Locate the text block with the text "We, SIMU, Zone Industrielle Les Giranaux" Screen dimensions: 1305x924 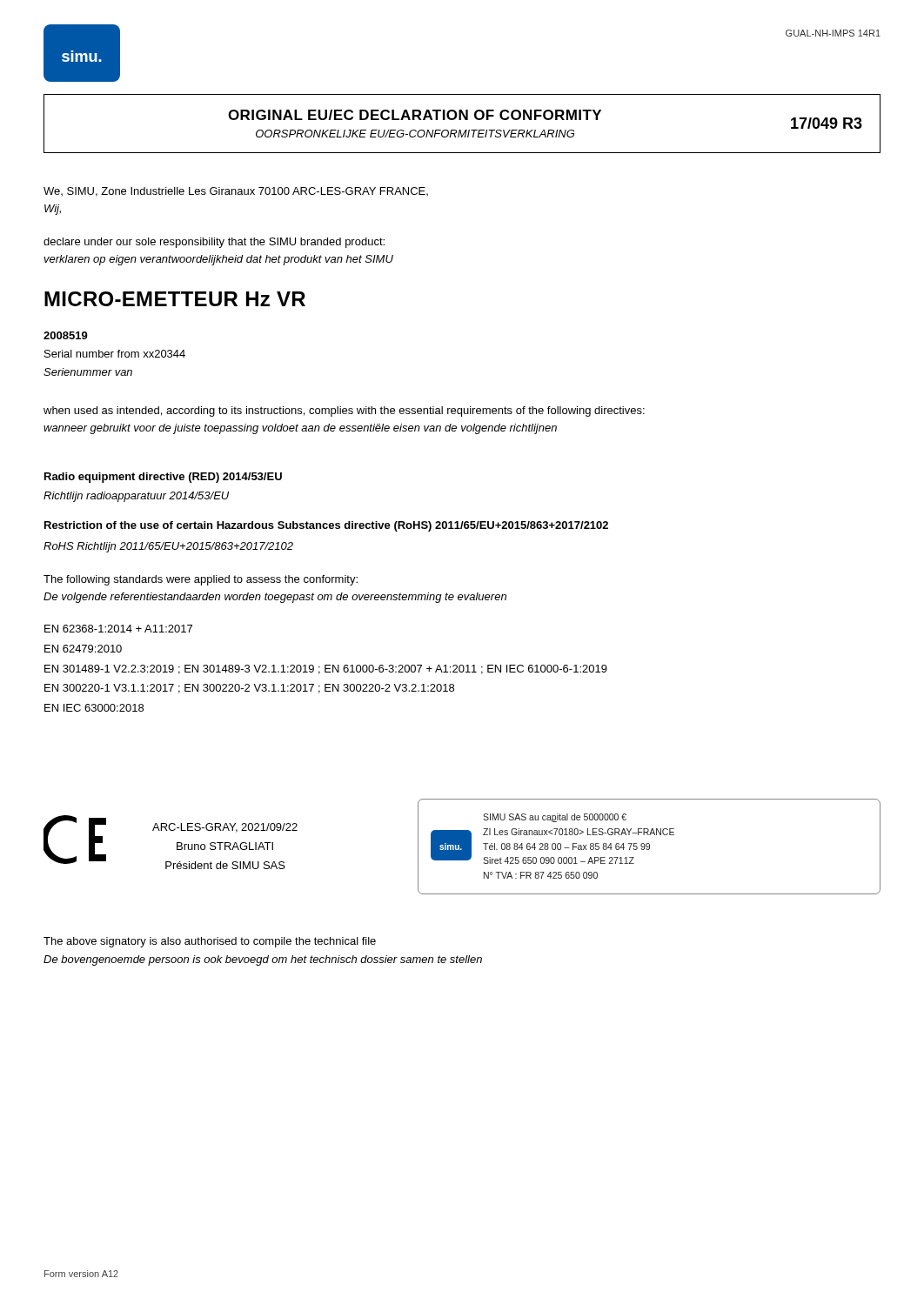point(236,200)
